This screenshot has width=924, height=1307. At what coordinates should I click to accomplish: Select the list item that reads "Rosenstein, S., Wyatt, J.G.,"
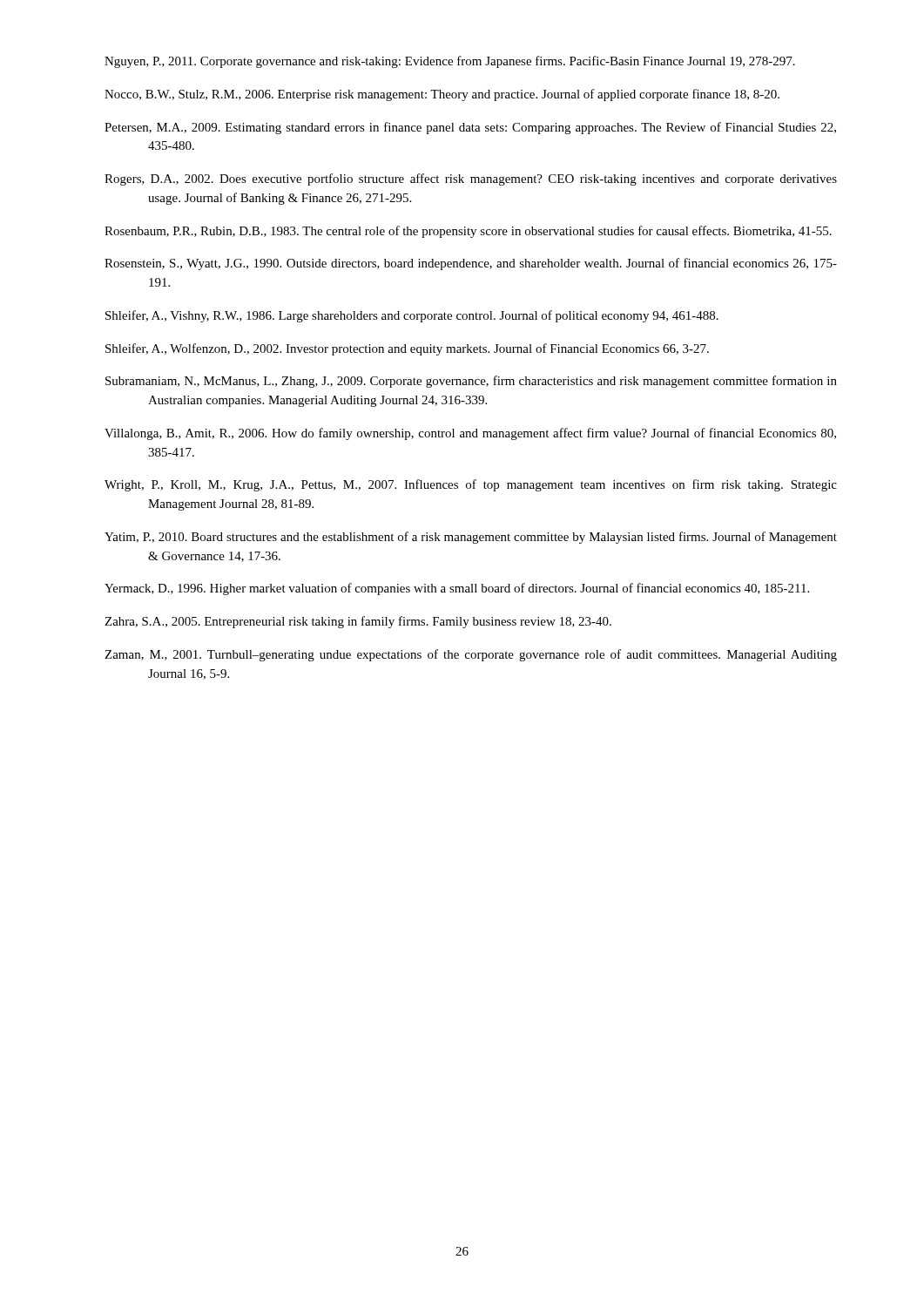pos(471,274)
